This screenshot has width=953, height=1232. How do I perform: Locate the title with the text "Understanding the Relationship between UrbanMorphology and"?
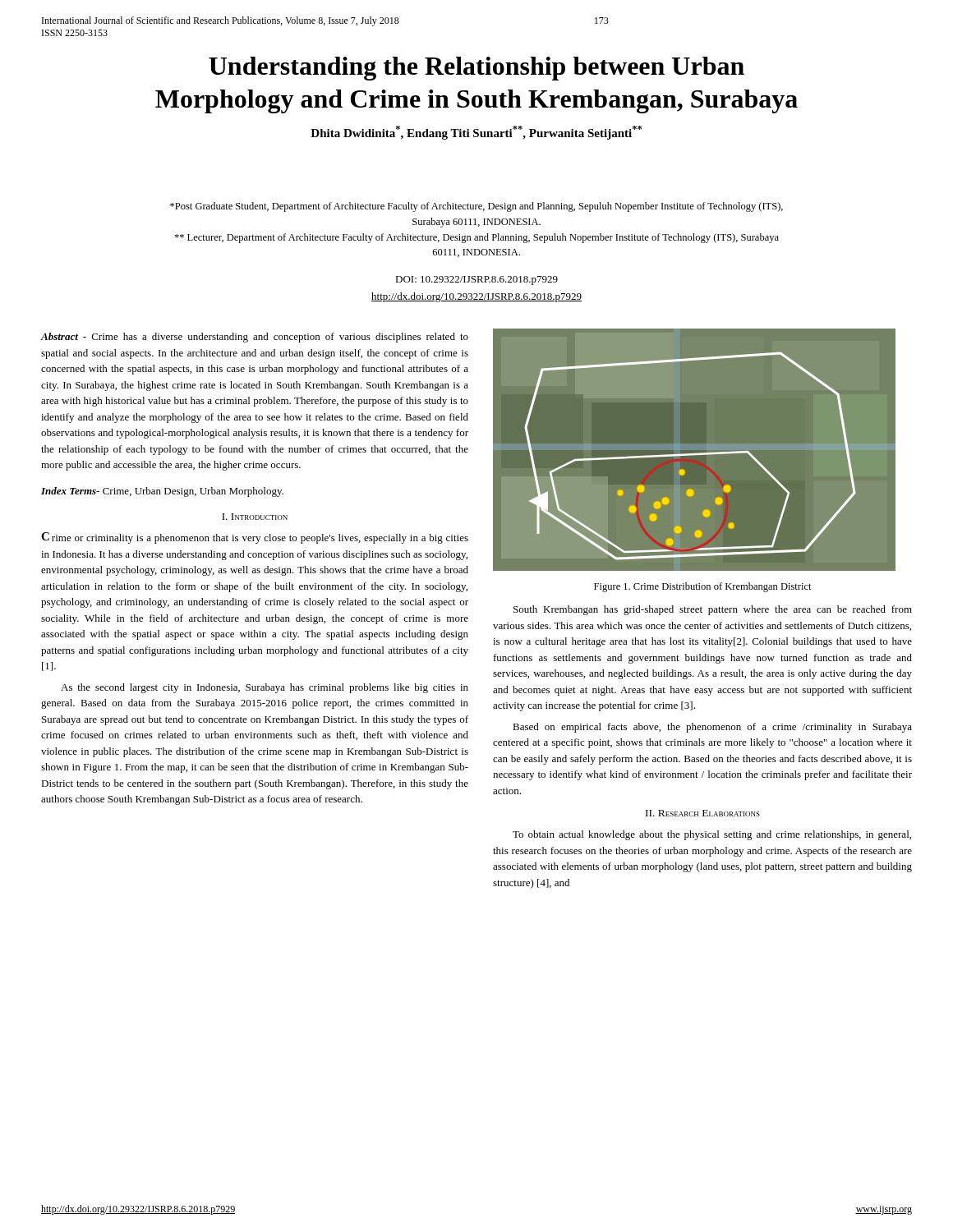pyautogui.click(x=476, y=95)
